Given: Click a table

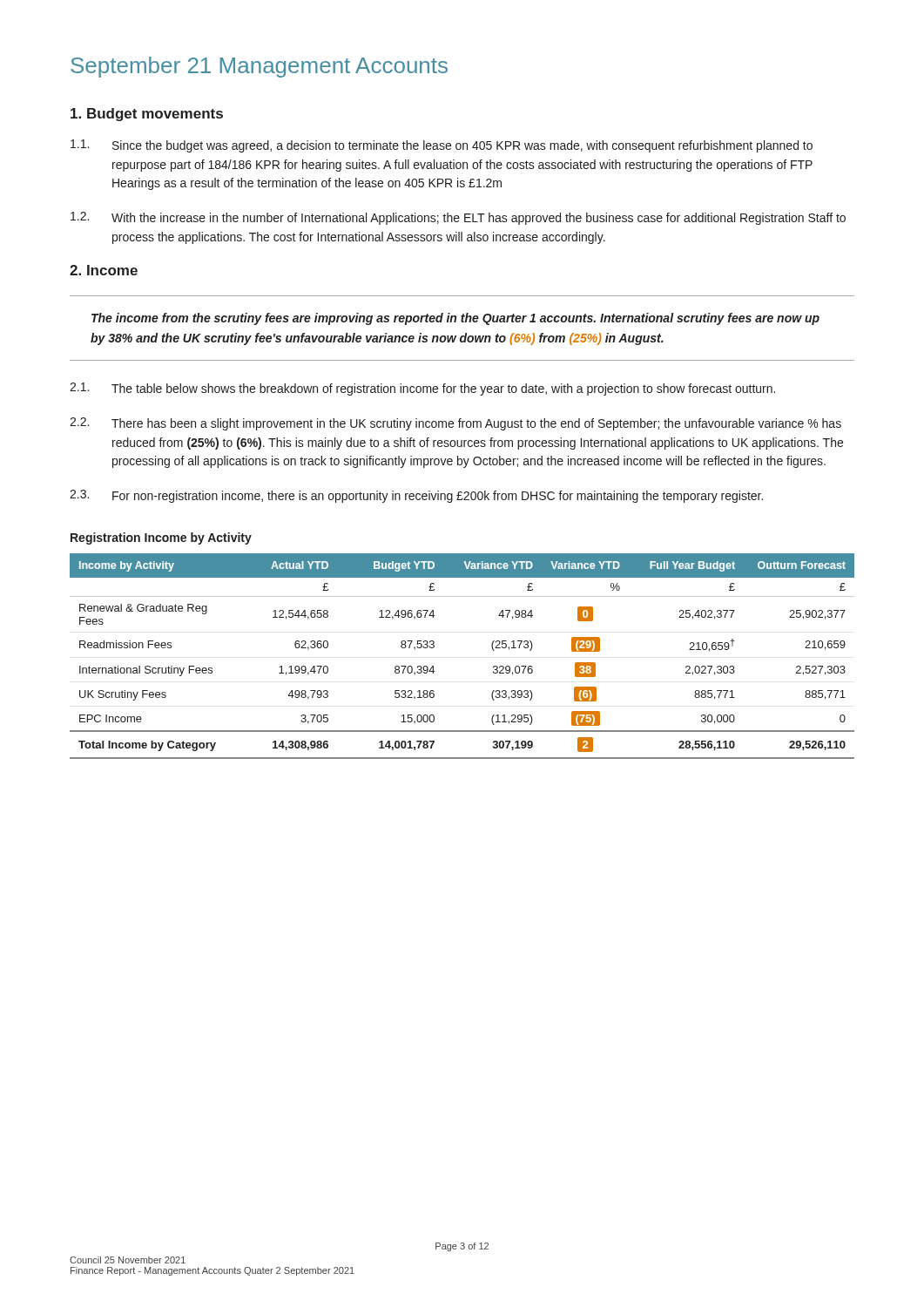Looking at the screenshot, I should 462,656.
